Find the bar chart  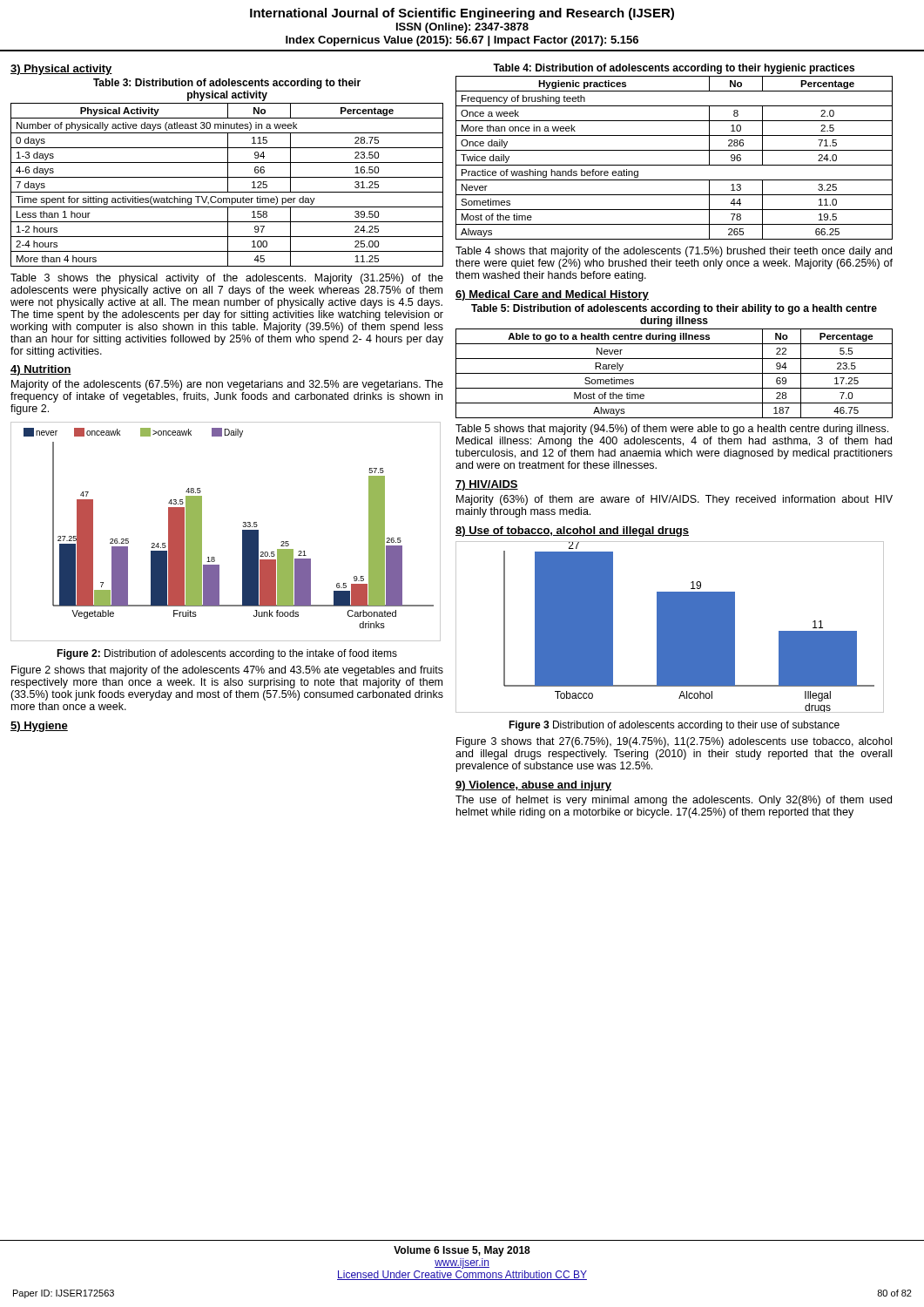670,627
